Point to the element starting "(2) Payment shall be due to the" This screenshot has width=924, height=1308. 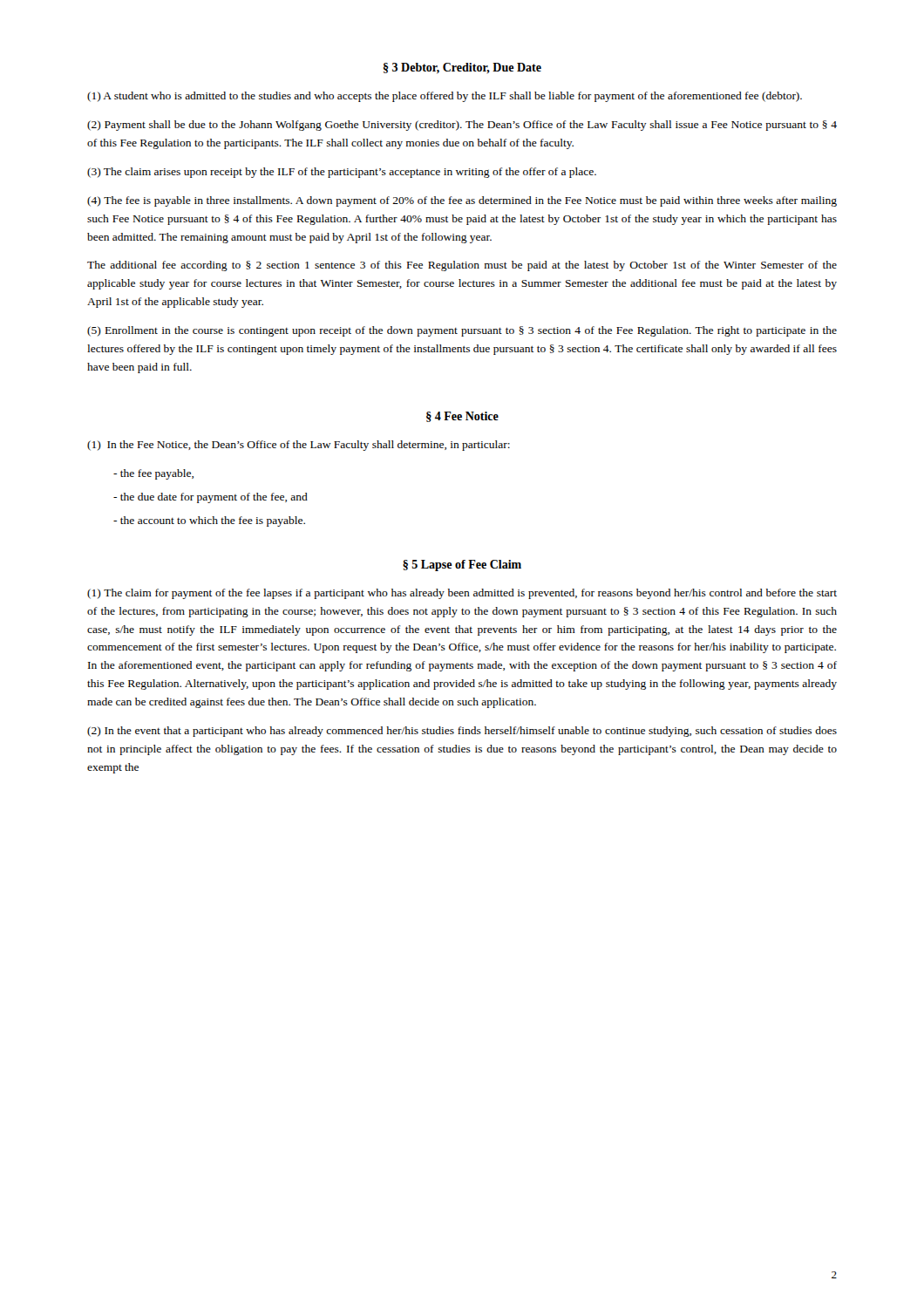(462, 133)
